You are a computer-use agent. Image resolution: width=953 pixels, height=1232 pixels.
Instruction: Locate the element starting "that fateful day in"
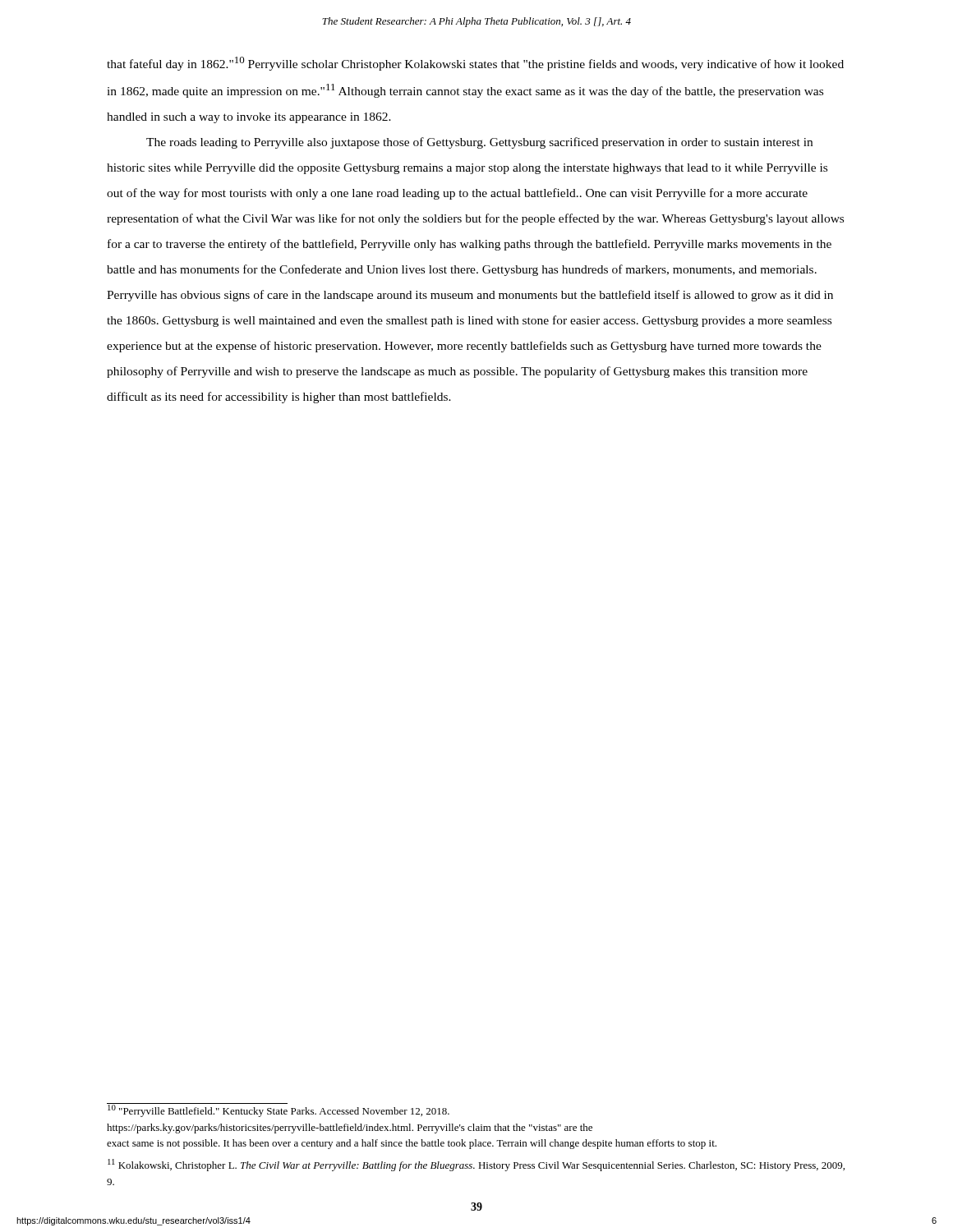pos(475,88)
